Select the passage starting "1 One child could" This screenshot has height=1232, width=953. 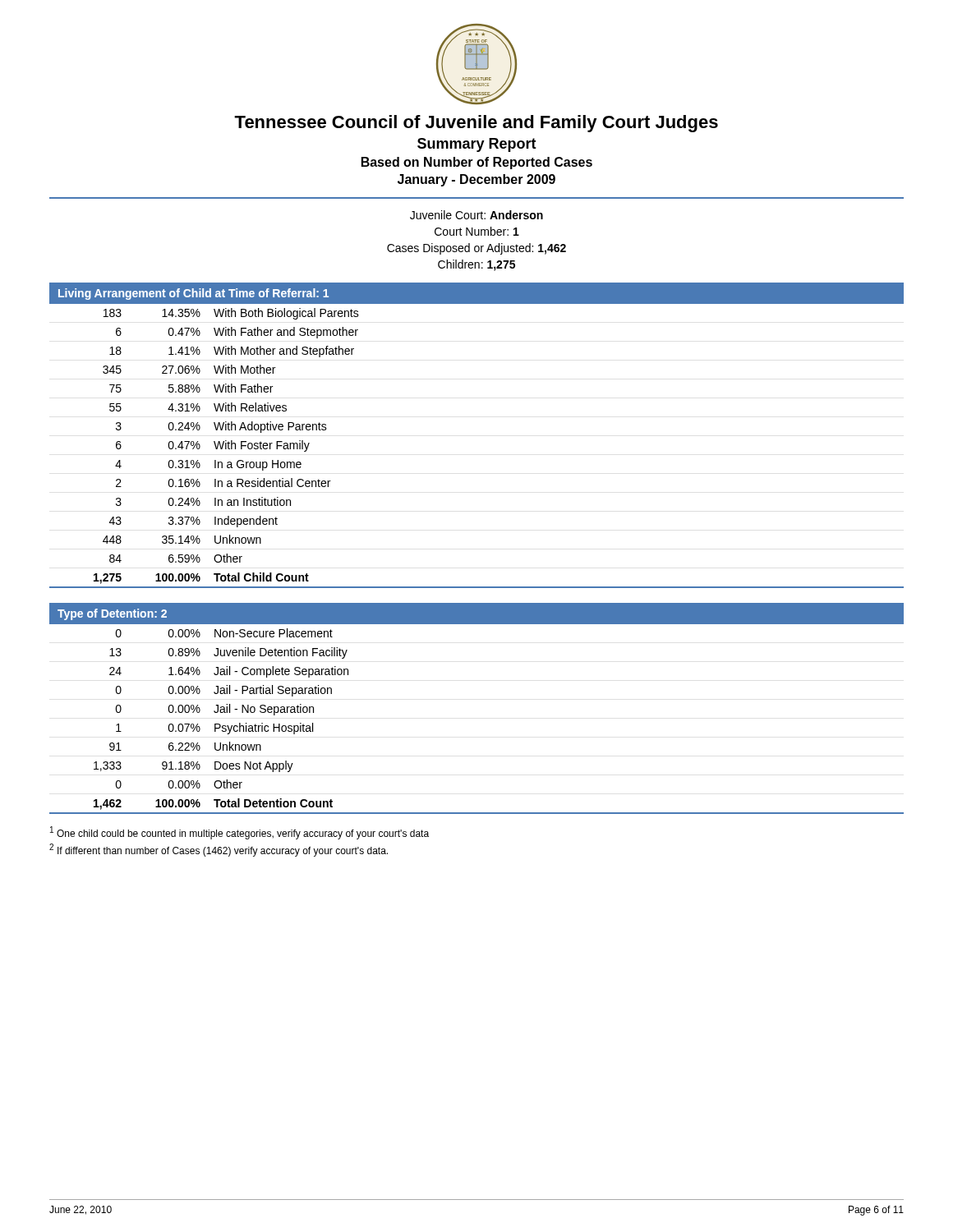[x=239, y=832]
